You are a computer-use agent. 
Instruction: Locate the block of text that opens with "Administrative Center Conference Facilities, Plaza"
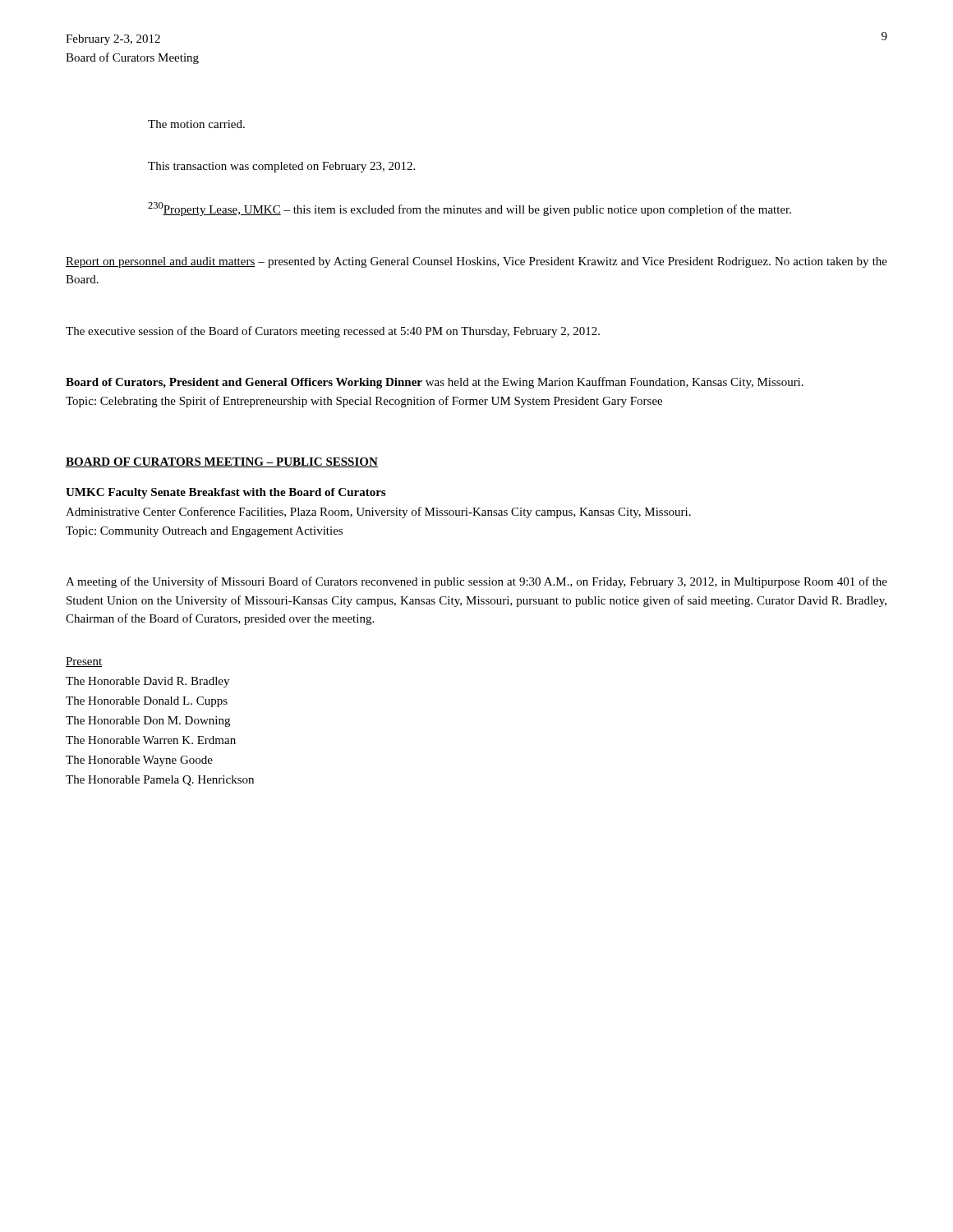coord(379,521)
